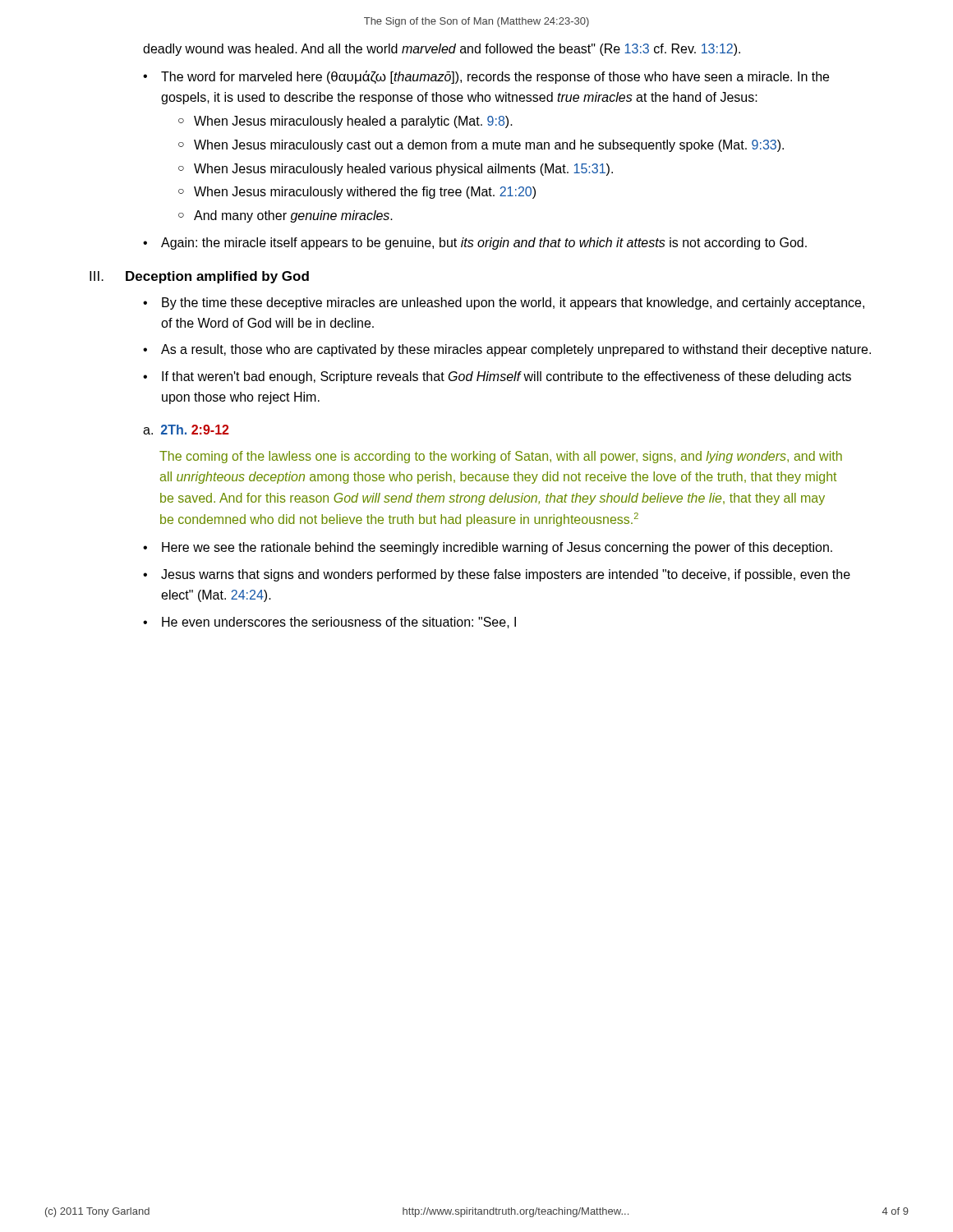Find the list item containing "And many other genuine miracles."
This screenshot has height=1232, width=953.
294,216
